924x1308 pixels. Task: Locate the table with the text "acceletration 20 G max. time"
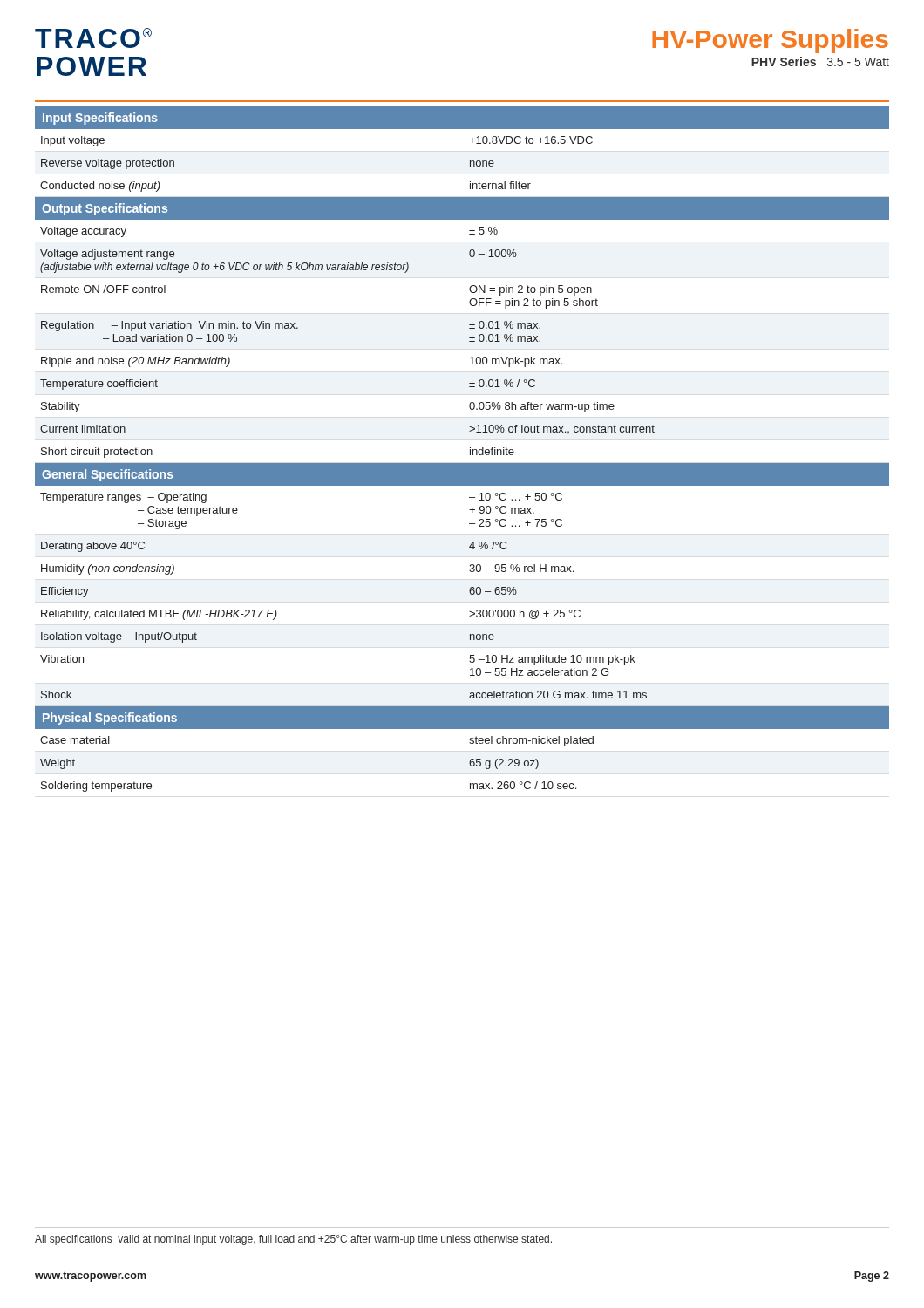462,452
